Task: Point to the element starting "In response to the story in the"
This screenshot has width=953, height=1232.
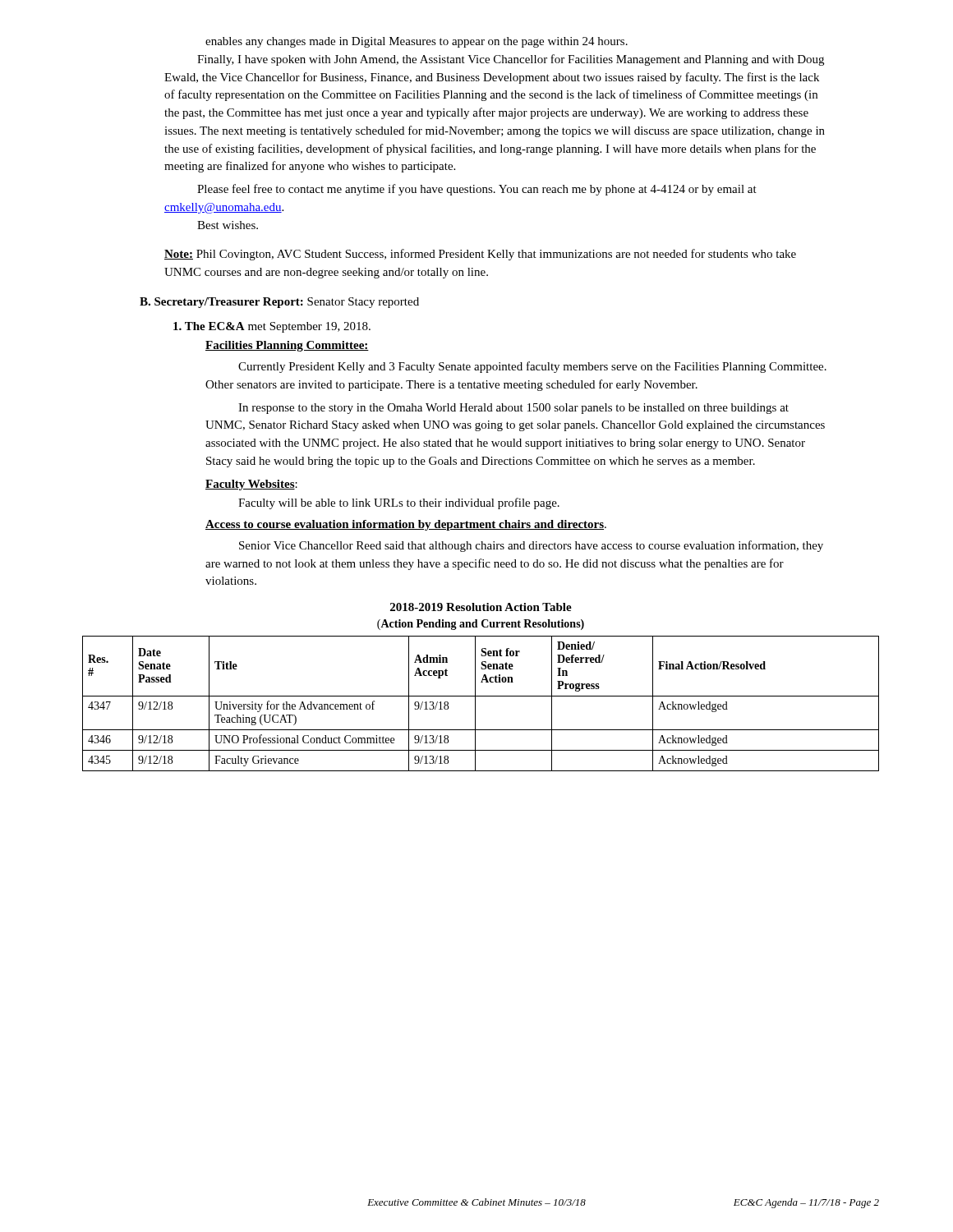Action: coord(518,435)
